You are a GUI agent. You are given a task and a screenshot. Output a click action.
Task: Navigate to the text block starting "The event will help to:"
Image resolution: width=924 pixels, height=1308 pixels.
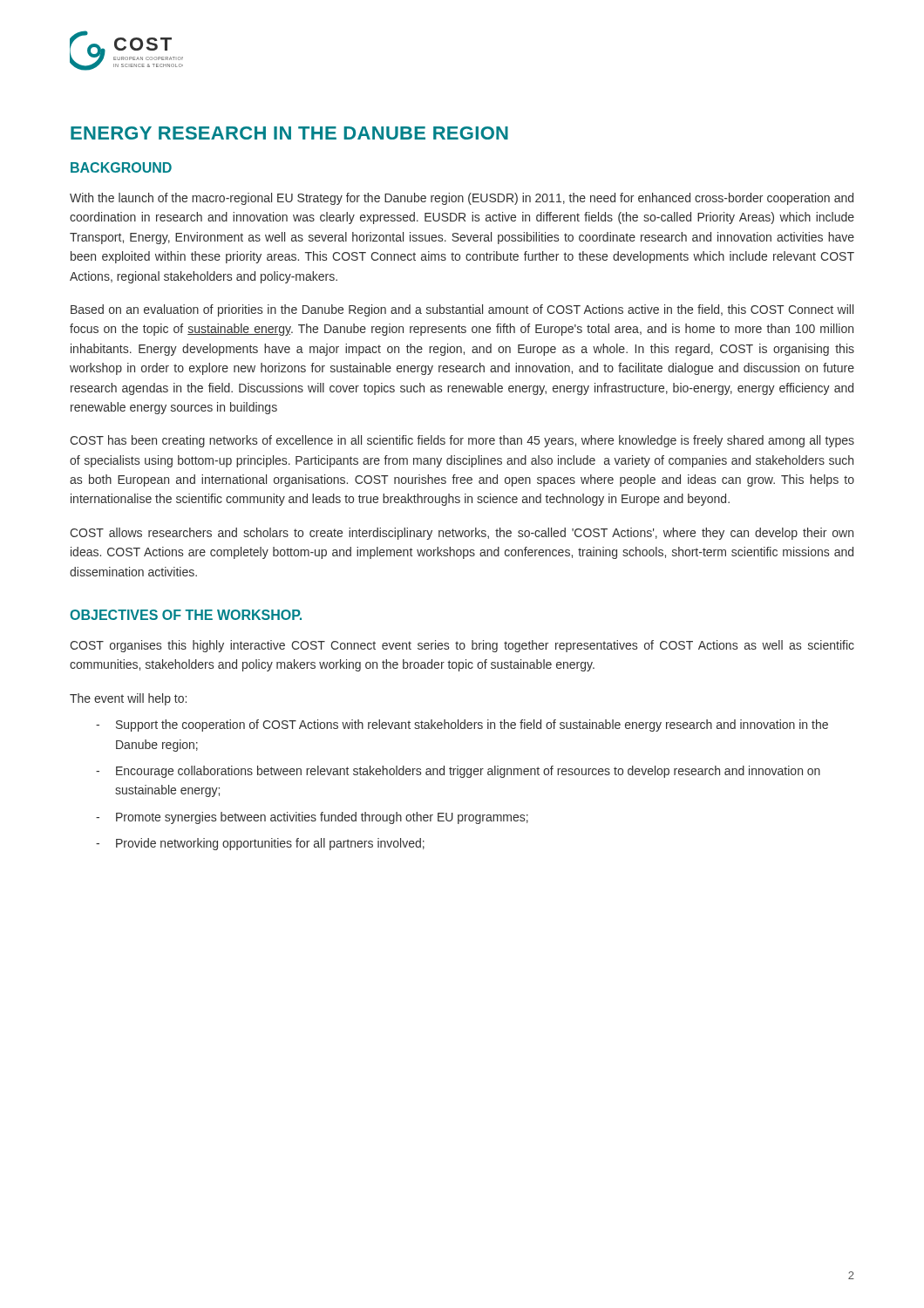pos(129,698)
